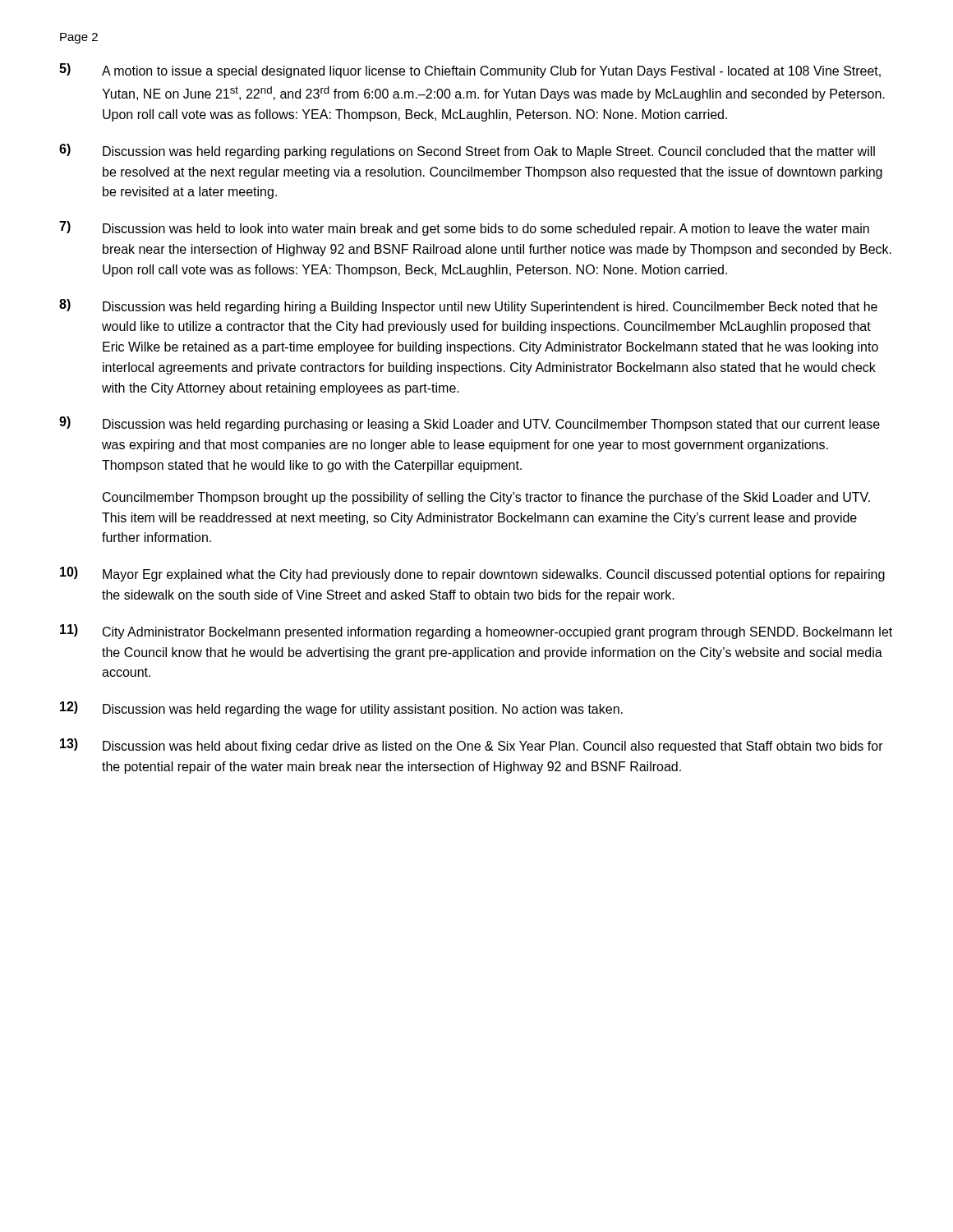Image resolution: width=953 pixels, height=1232 pixels.
Task: Click the passage that begins "6) Discussion was held regarding parking"
Action: point(476,172)
